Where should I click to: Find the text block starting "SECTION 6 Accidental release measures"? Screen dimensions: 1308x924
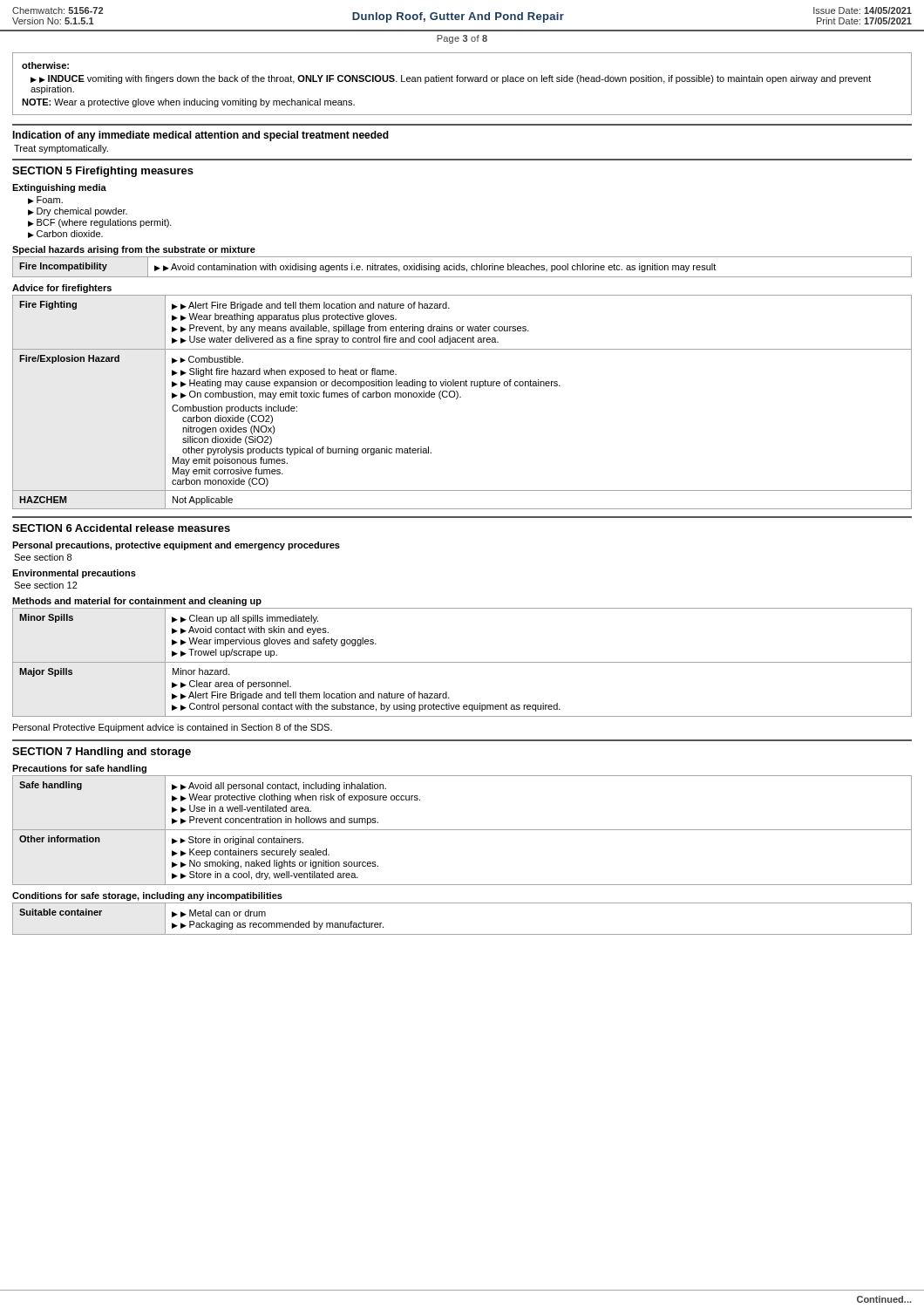pos(121,528)
